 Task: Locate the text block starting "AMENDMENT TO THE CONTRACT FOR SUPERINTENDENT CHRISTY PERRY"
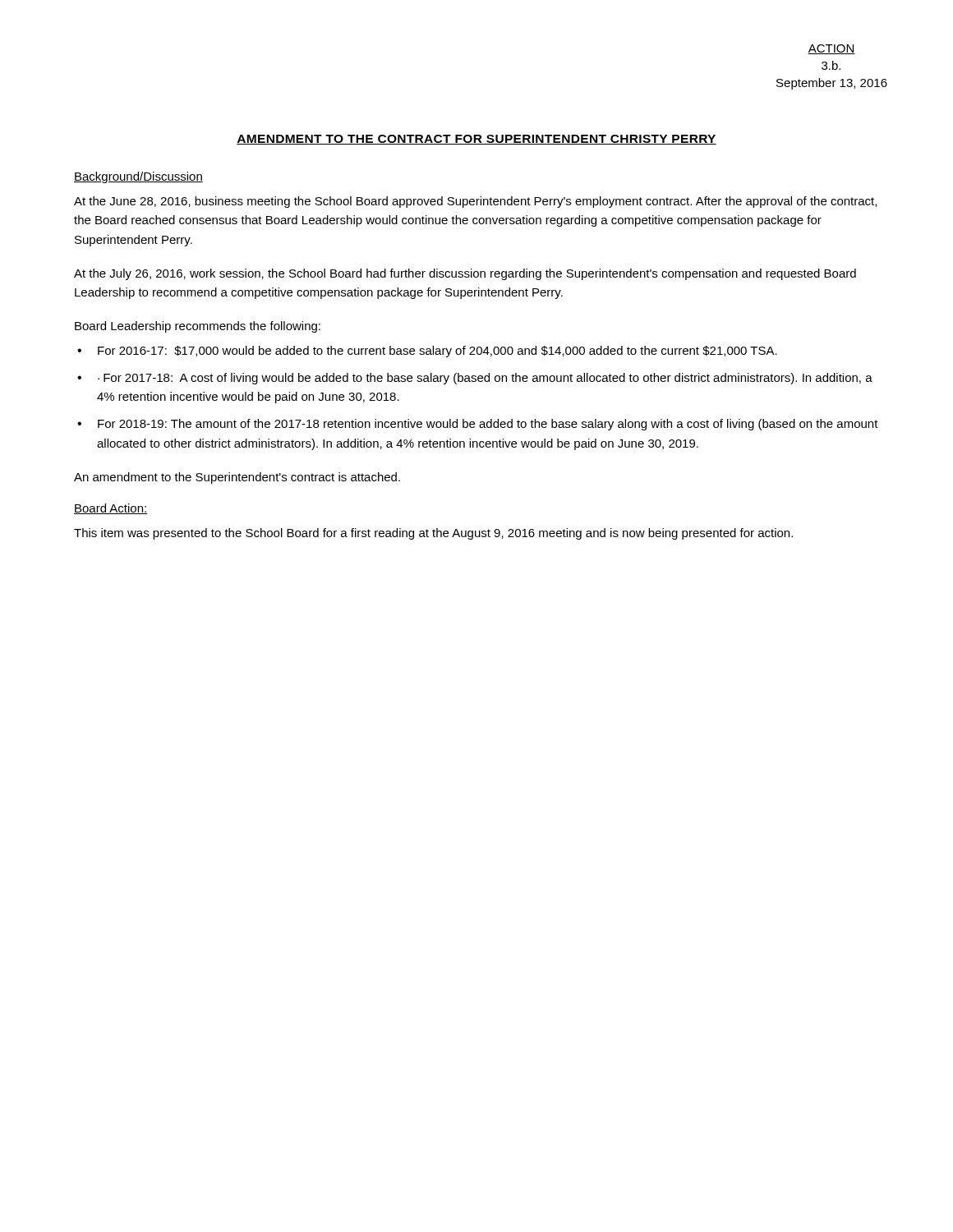pos(476,138)
